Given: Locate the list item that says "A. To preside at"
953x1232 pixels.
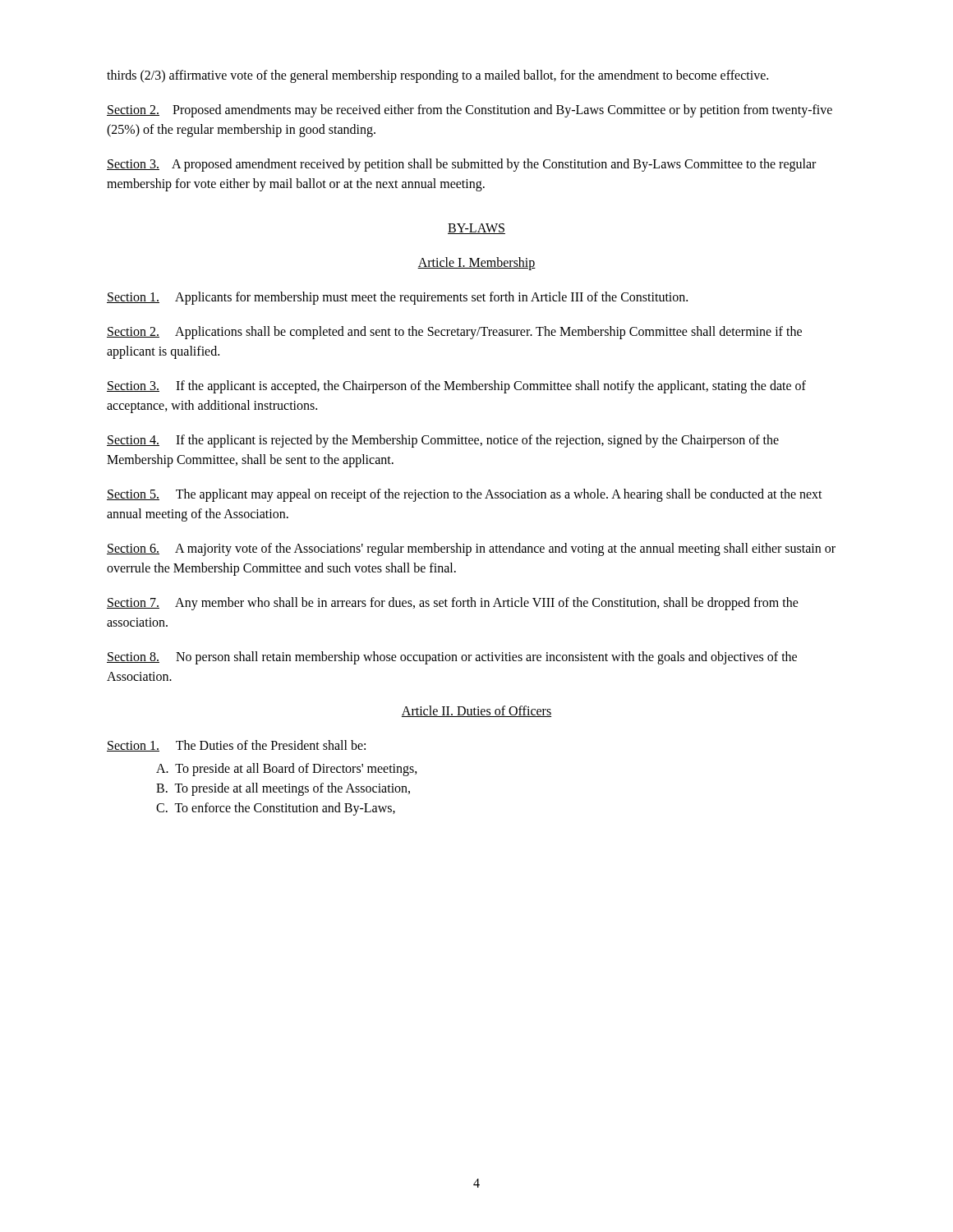Looking at the screenshot, I should pos(287,768).
